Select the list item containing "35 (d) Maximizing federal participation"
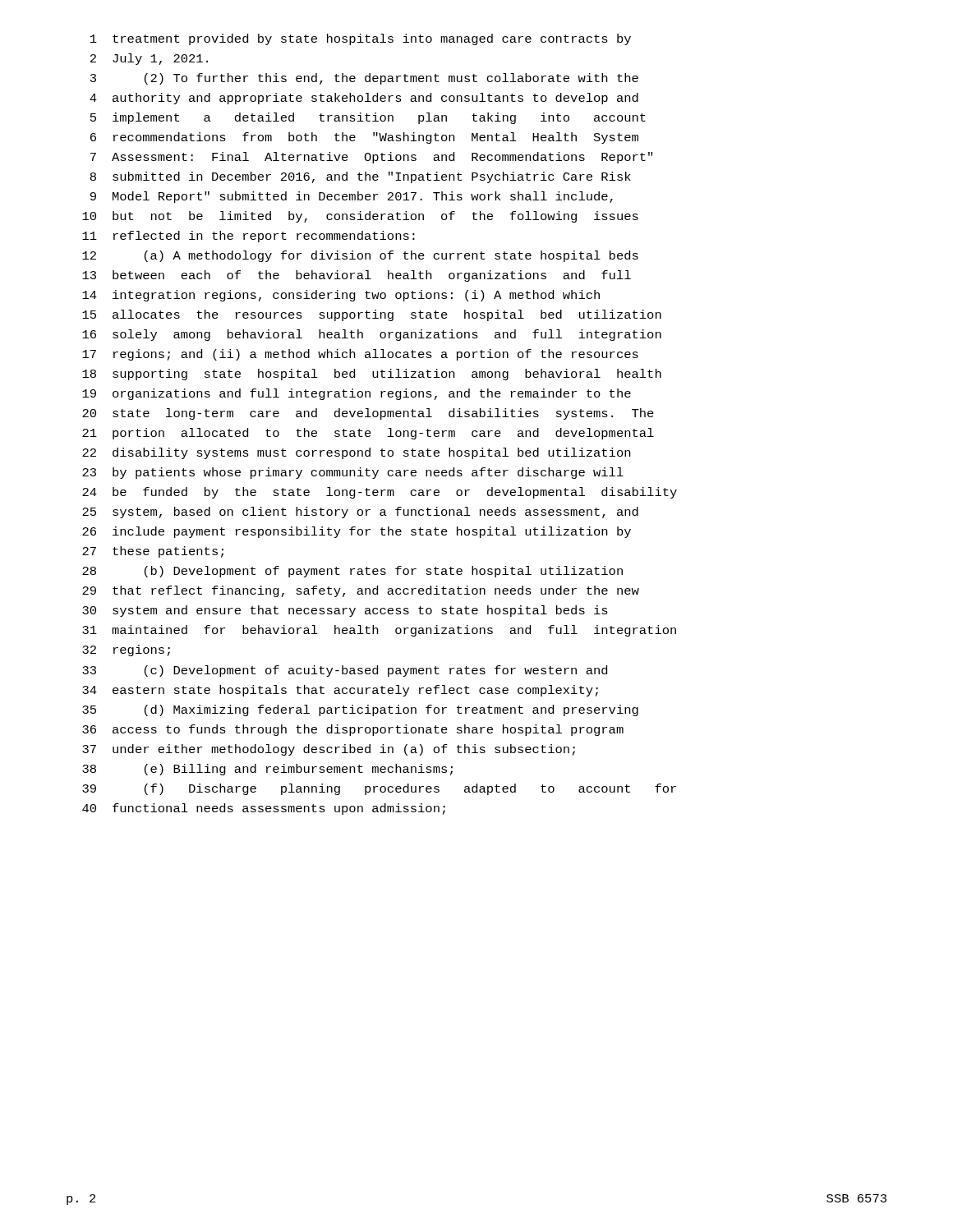 click(x=476, y=710)
